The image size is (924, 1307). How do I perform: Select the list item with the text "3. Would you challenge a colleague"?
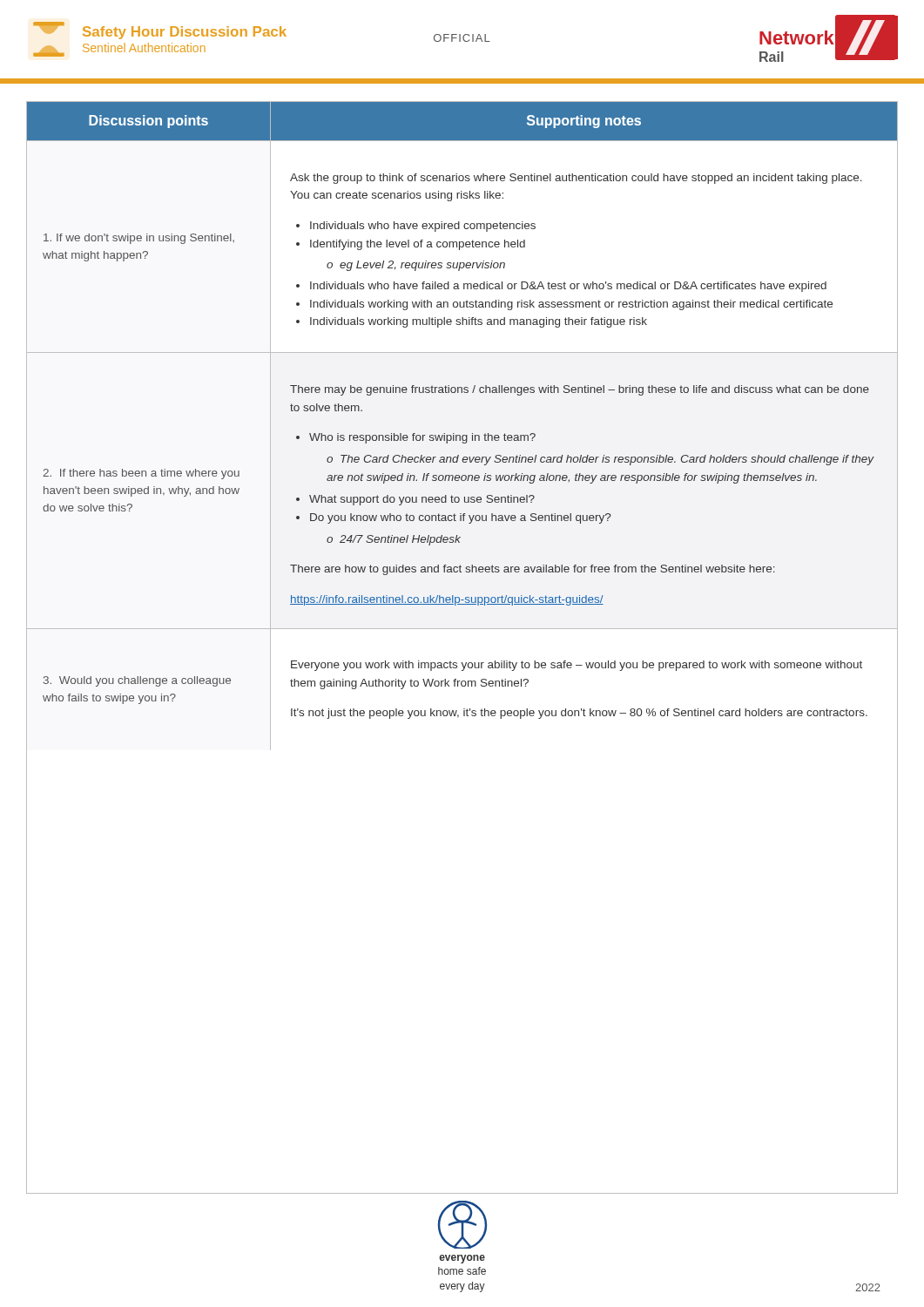click(137, 689)
